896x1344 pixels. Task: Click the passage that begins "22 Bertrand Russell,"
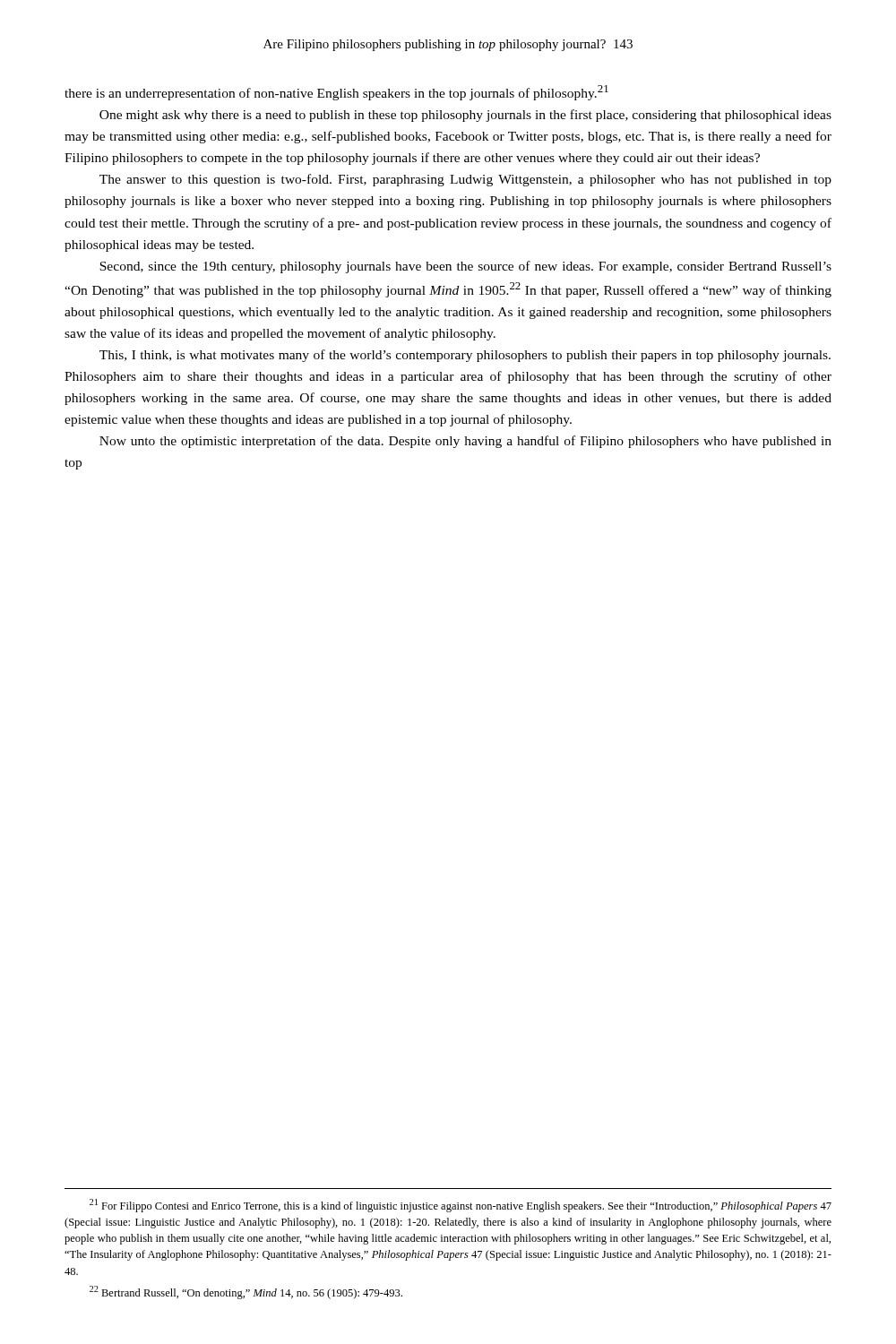click(x=246, y=1292)
